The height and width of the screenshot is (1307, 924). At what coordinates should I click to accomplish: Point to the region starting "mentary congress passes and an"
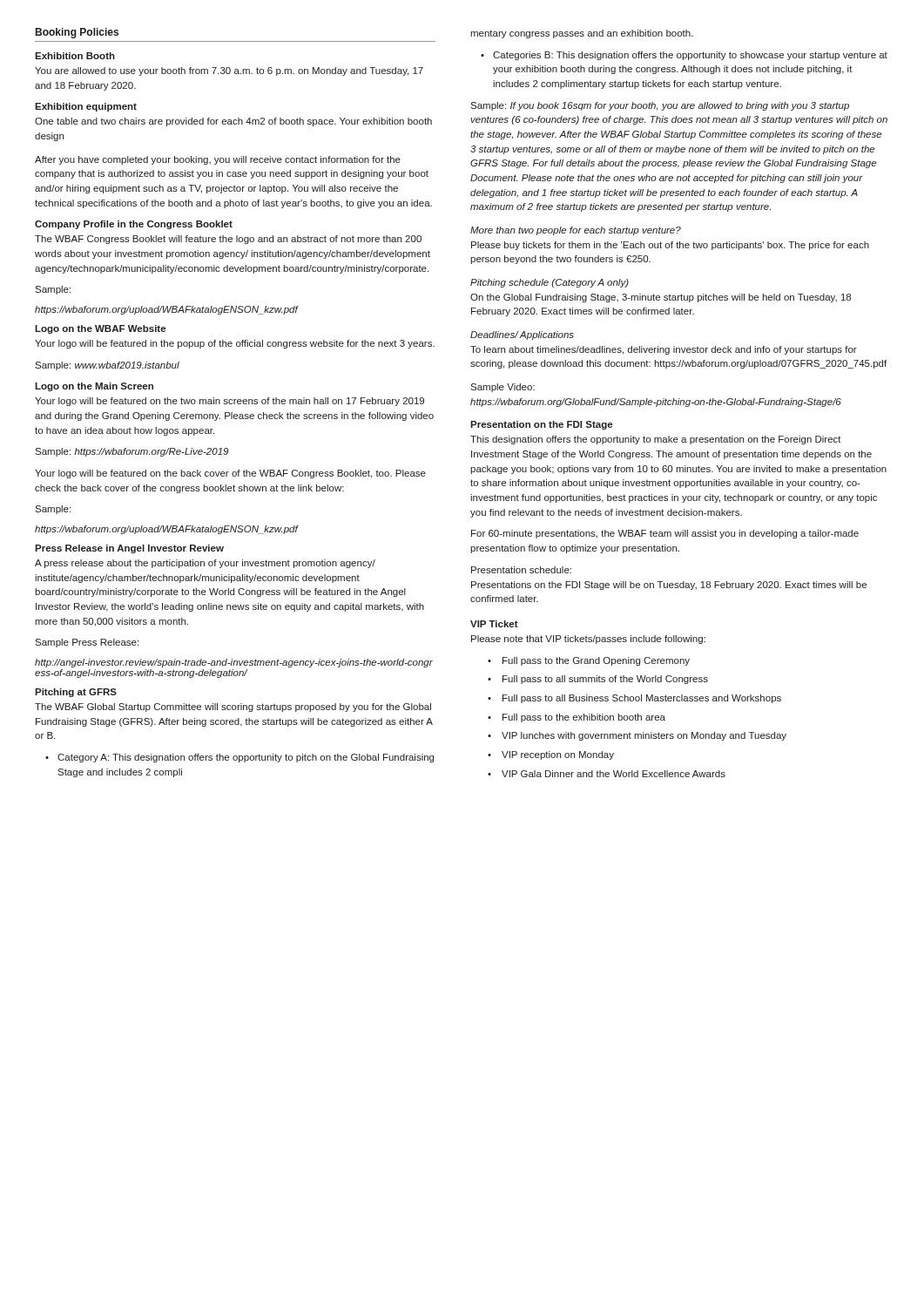click(582, 33)
